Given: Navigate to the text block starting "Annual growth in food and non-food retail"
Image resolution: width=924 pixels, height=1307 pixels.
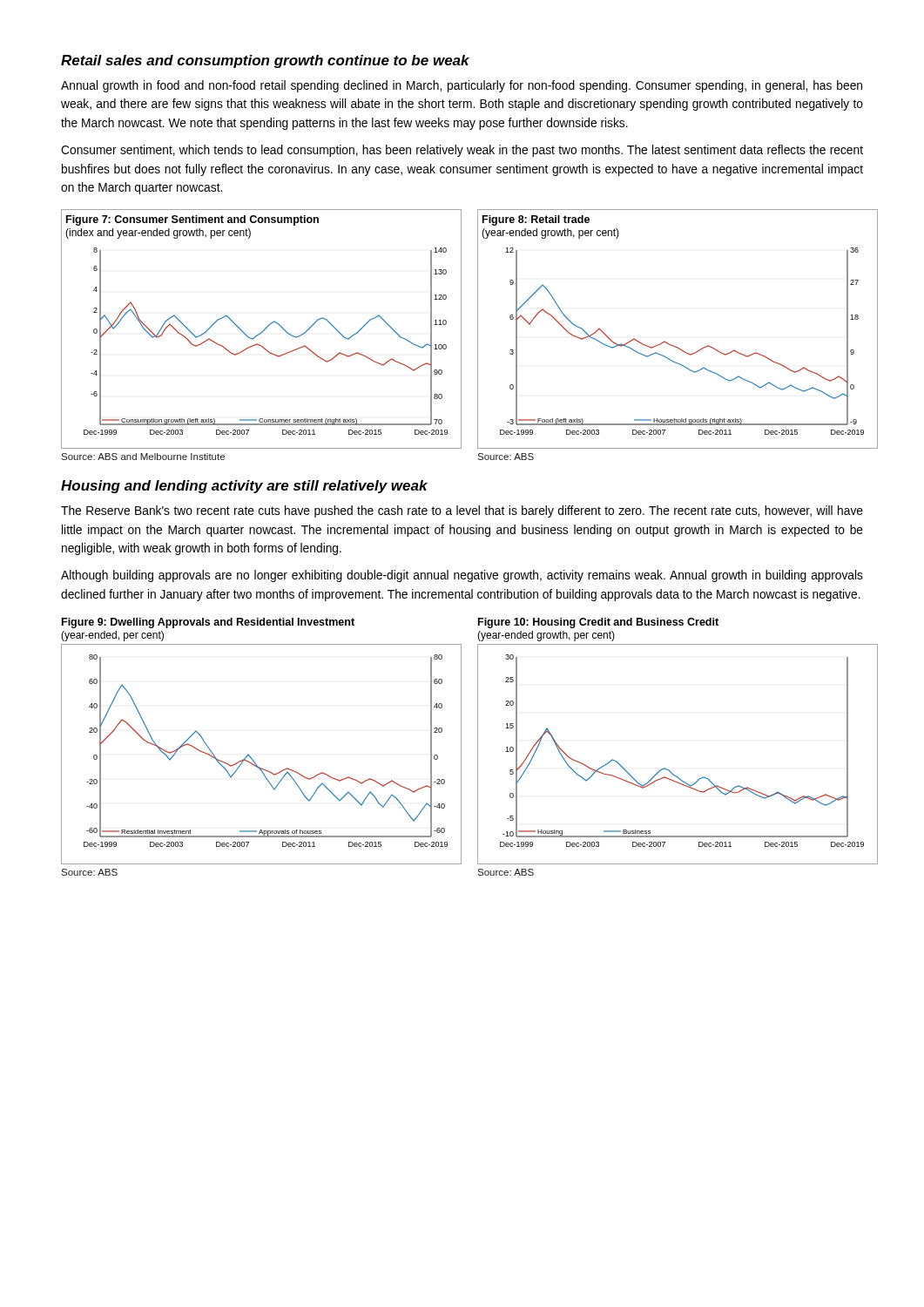Looking at the screenshot, I should click(462, 104).
